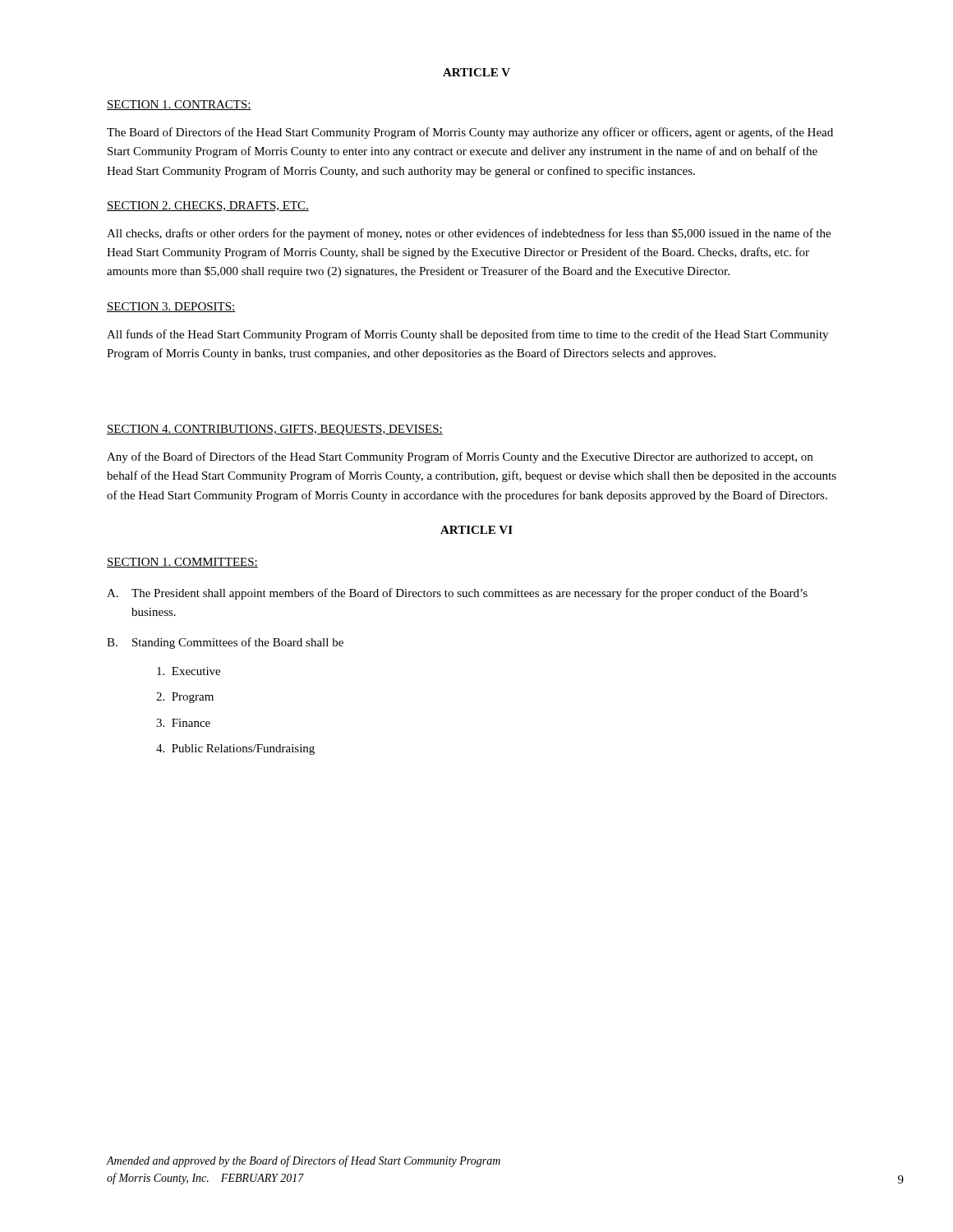This screenshot has height=1232, width=953.
Task: Navigate to the text block starting "3. Finance"
Action: (x=183, y=722)
